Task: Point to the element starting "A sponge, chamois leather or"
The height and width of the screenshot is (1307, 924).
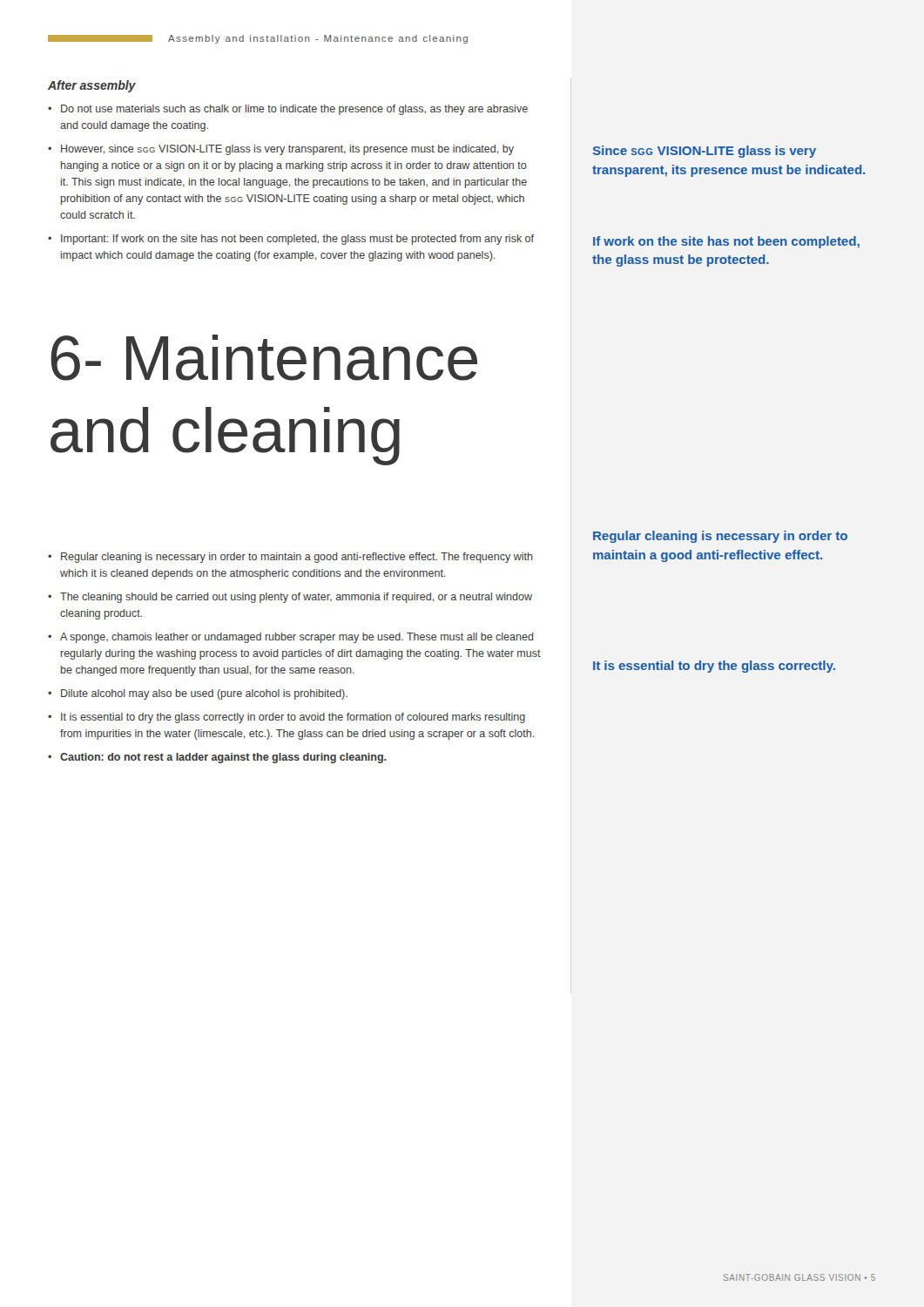Action: pos(300,654)
